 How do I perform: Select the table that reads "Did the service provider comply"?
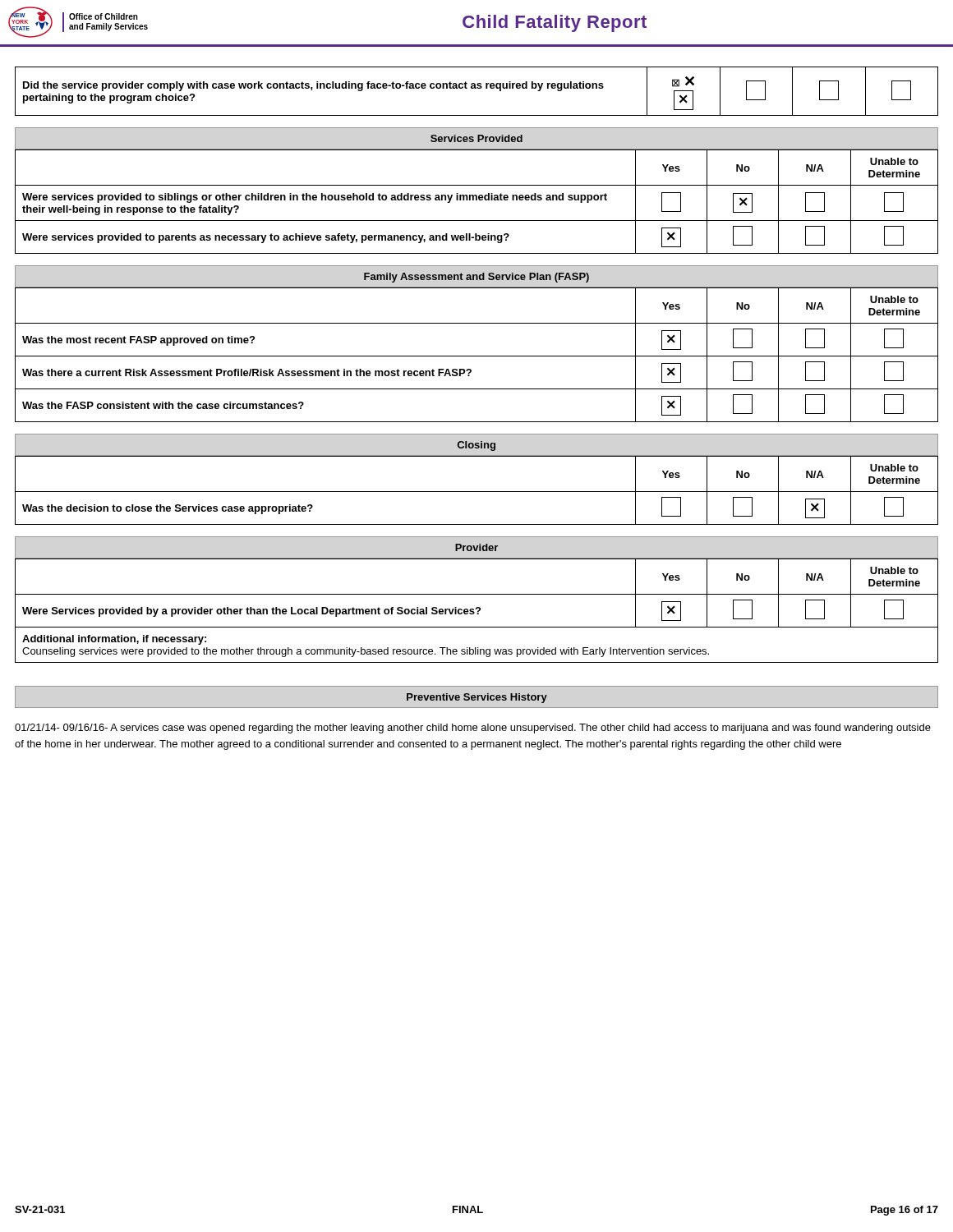(x=476, y=91)
